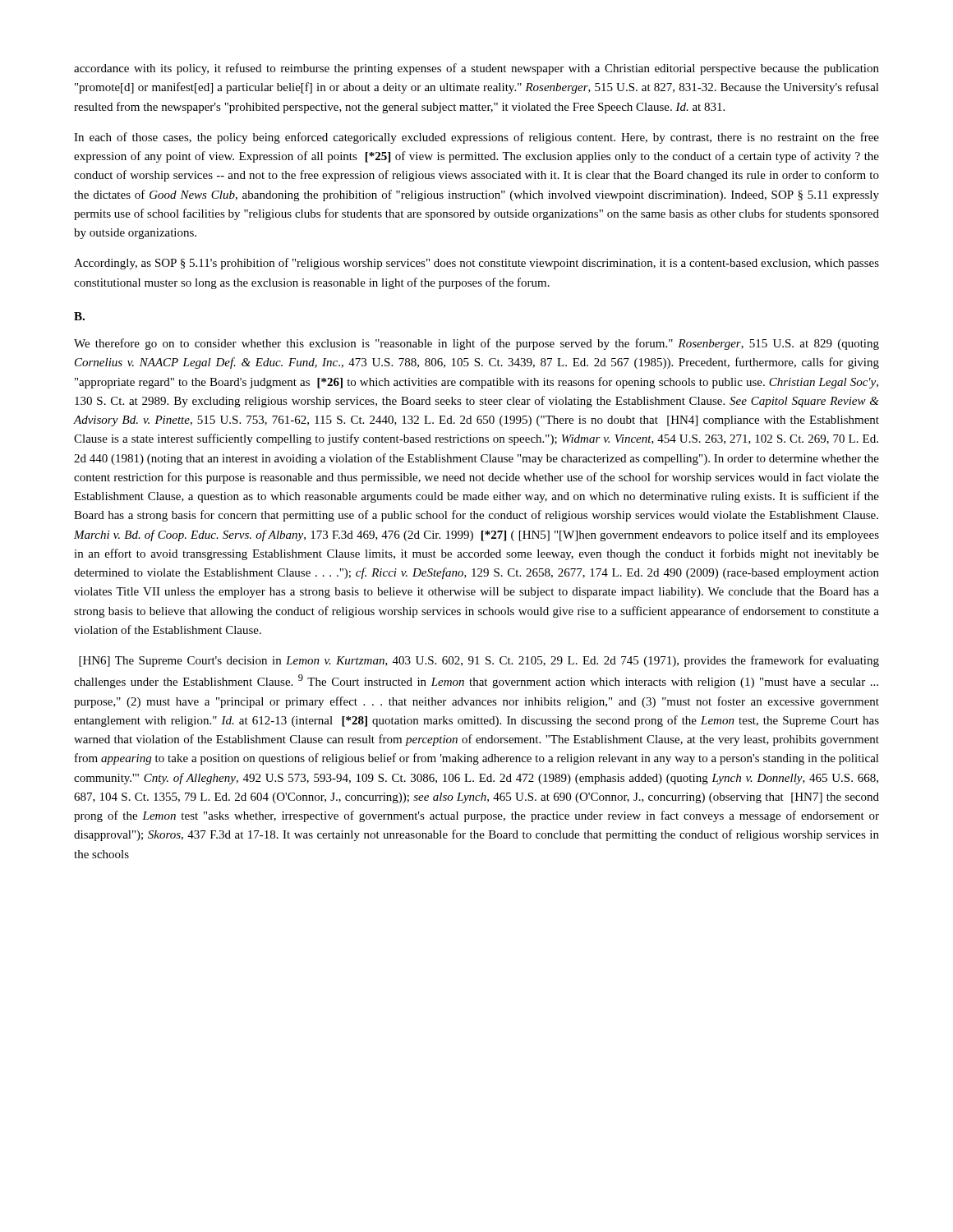Find the text block that says "[HN6] The Supreme"
Image resolution: width=953 pixels, height=1232 pixels.
click(476, 758)
